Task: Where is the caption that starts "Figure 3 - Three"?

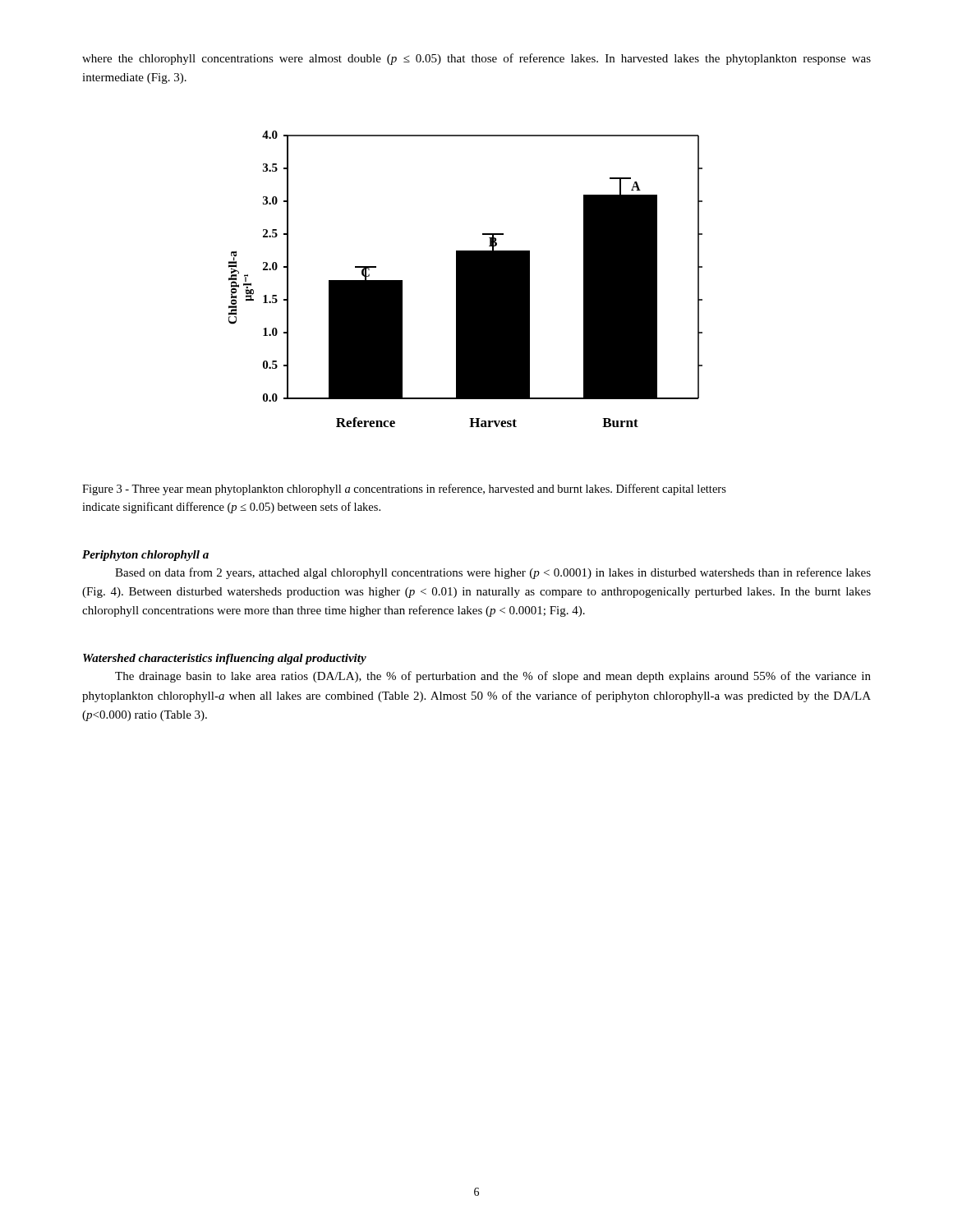Action: [404, 498]
